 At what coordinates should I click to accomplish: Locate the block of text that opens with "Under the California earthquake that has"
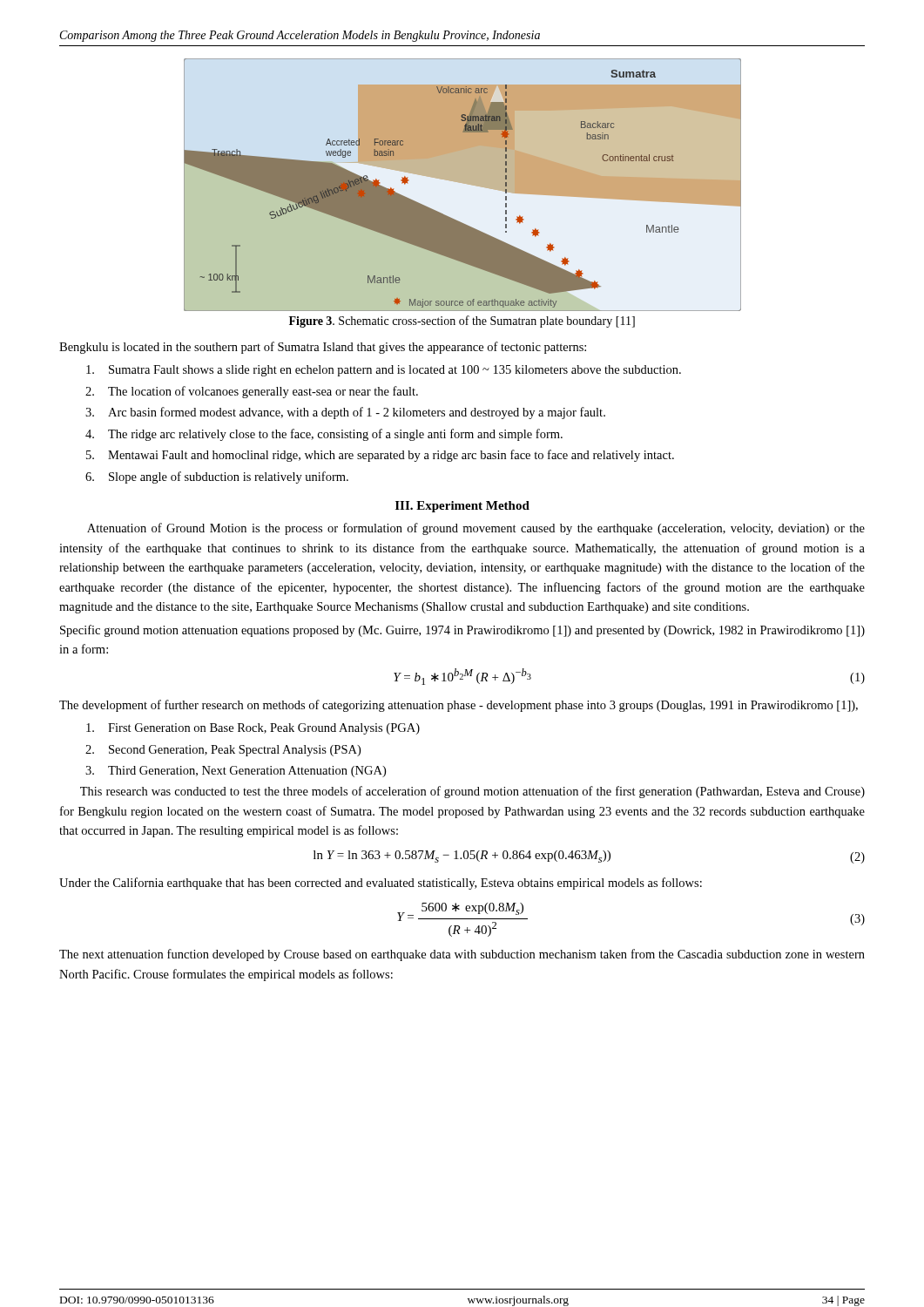pos(381,883)
